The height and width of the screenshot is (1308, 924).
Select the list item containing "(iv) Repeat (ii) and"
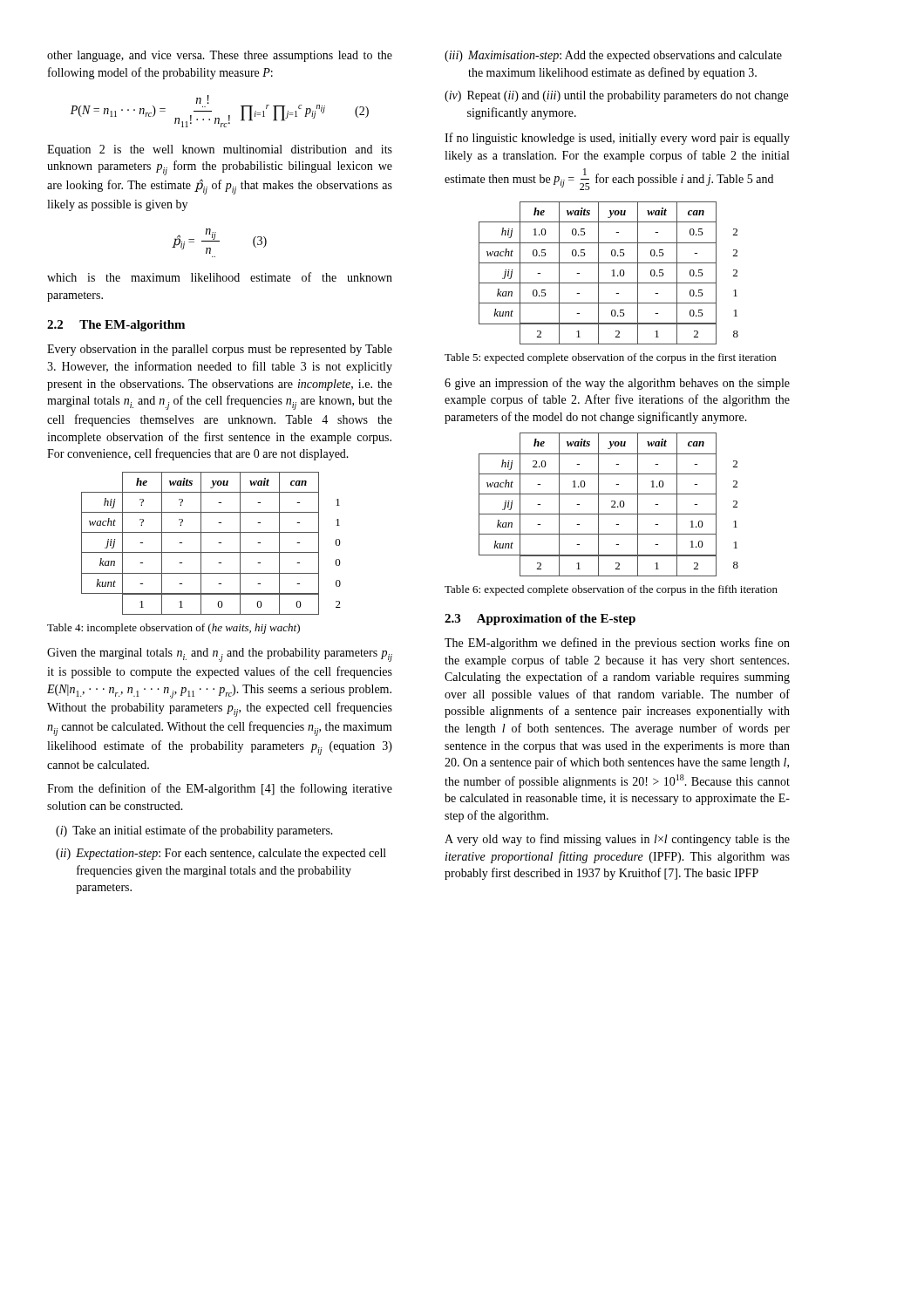[x=617, y=104]
